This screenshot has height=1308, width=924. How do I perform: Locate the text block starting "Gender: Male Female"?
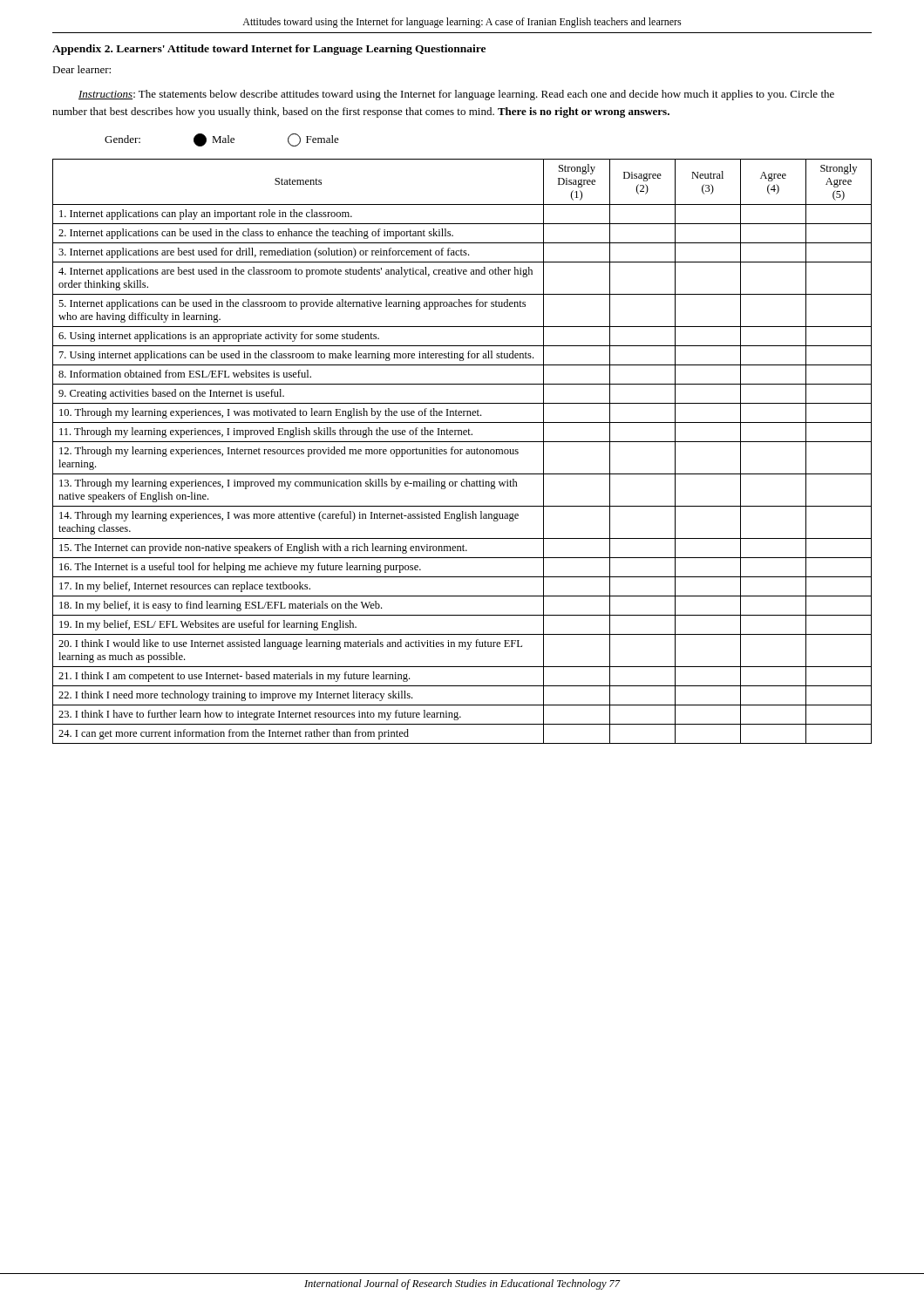click(222, 140)
